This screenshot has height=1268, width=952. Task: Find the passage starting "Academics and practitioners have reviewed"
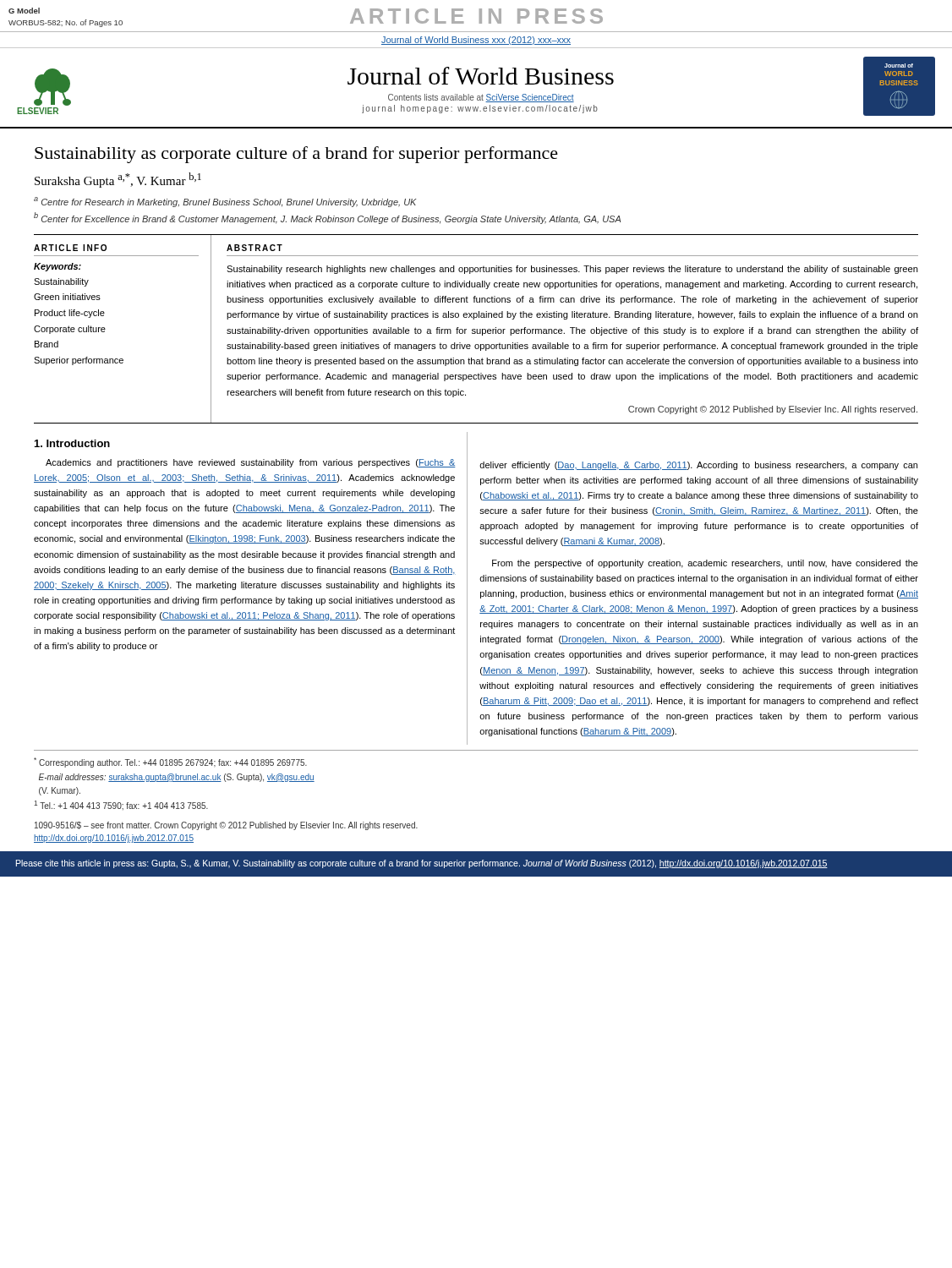tap(244, 554)
